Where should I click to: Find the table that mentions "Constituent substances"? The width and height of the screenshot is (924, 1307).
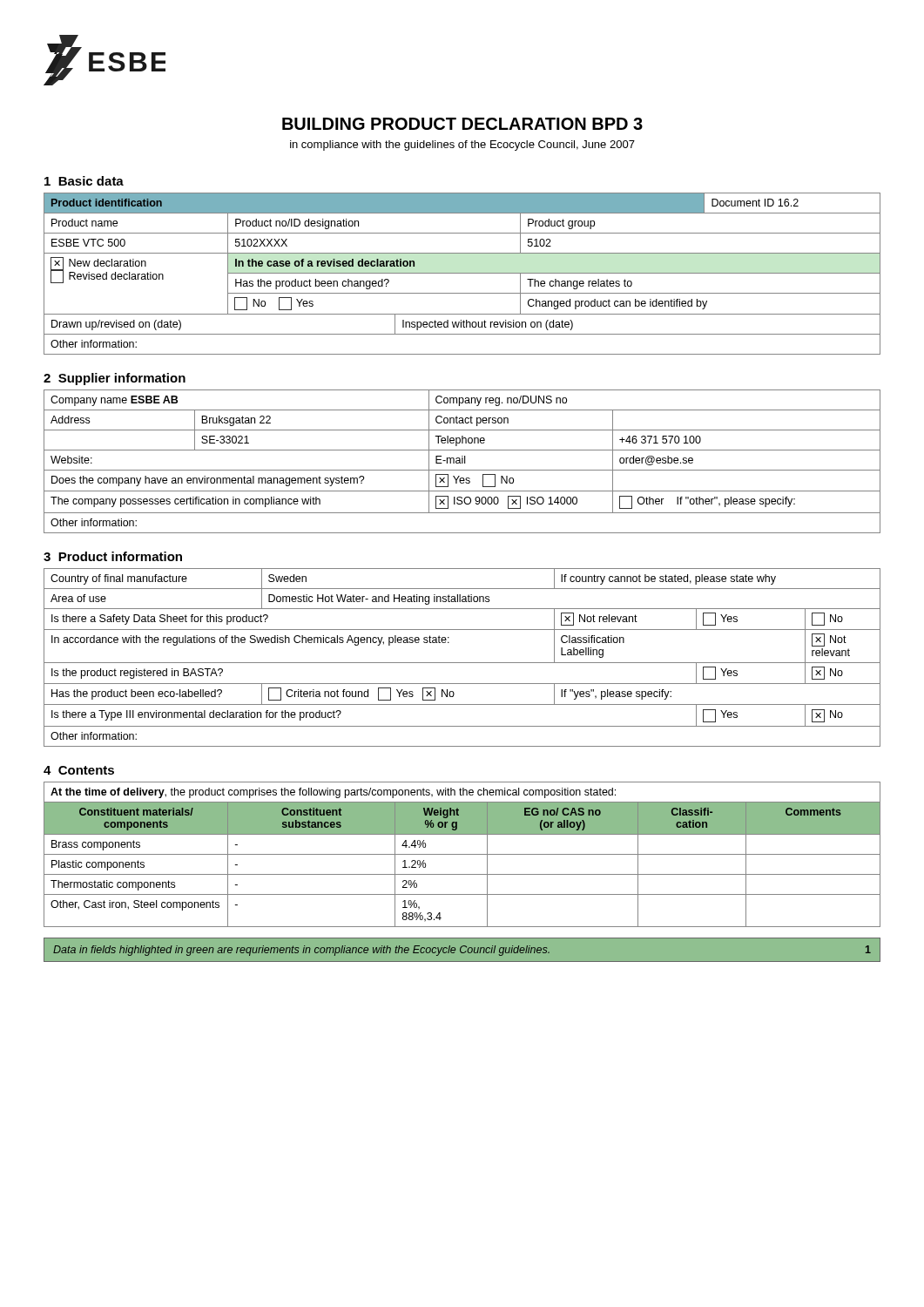pyautogui.click(x=462, y=854)
